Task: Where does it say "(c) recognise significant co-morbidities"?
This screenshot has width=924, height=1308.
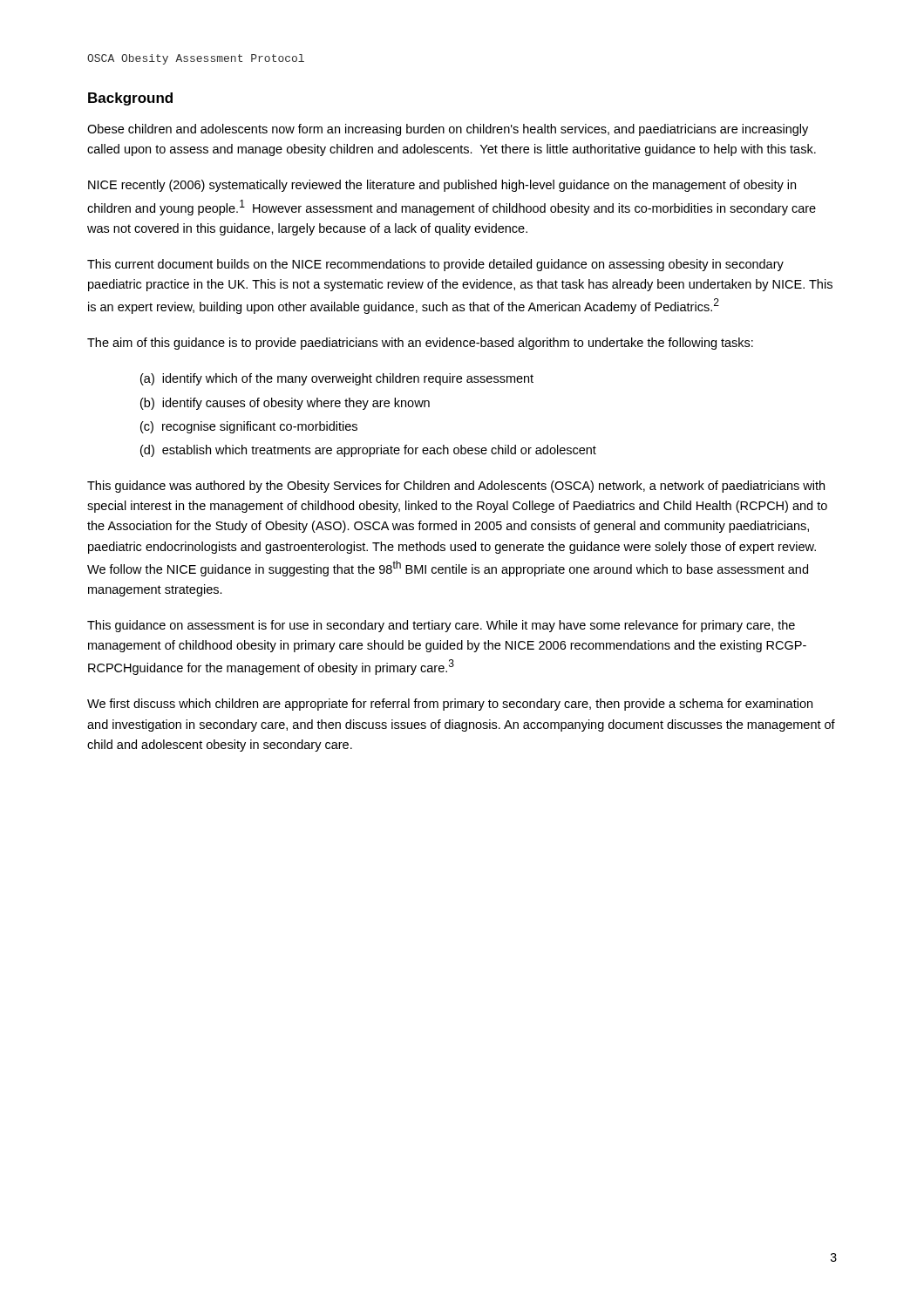Action: coord(249,426)
